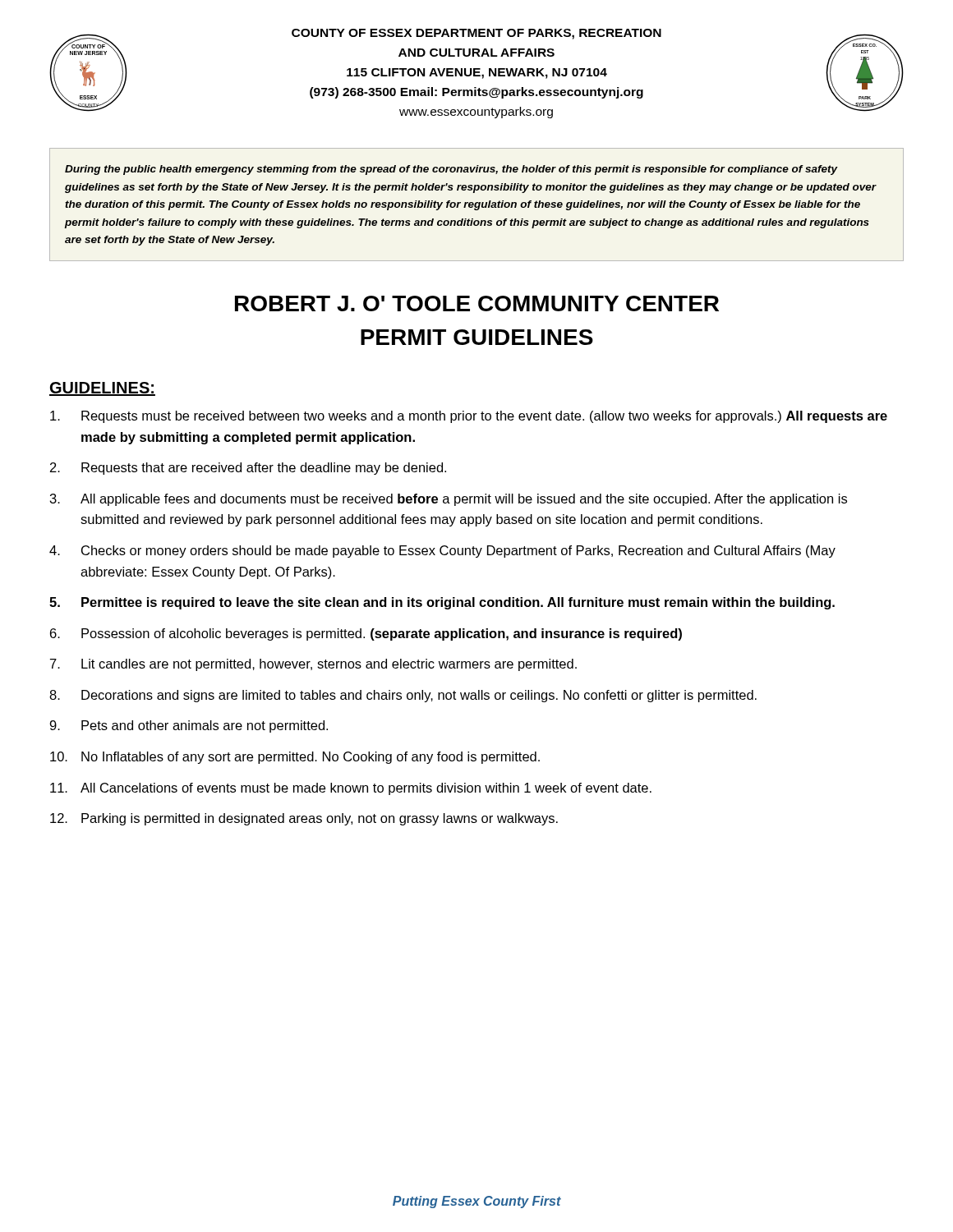Find the block on this page that starts "6. Possession of alcoholic beverages is"
953x1232 pixels.
pyautogui.click(x=476, y=634)
